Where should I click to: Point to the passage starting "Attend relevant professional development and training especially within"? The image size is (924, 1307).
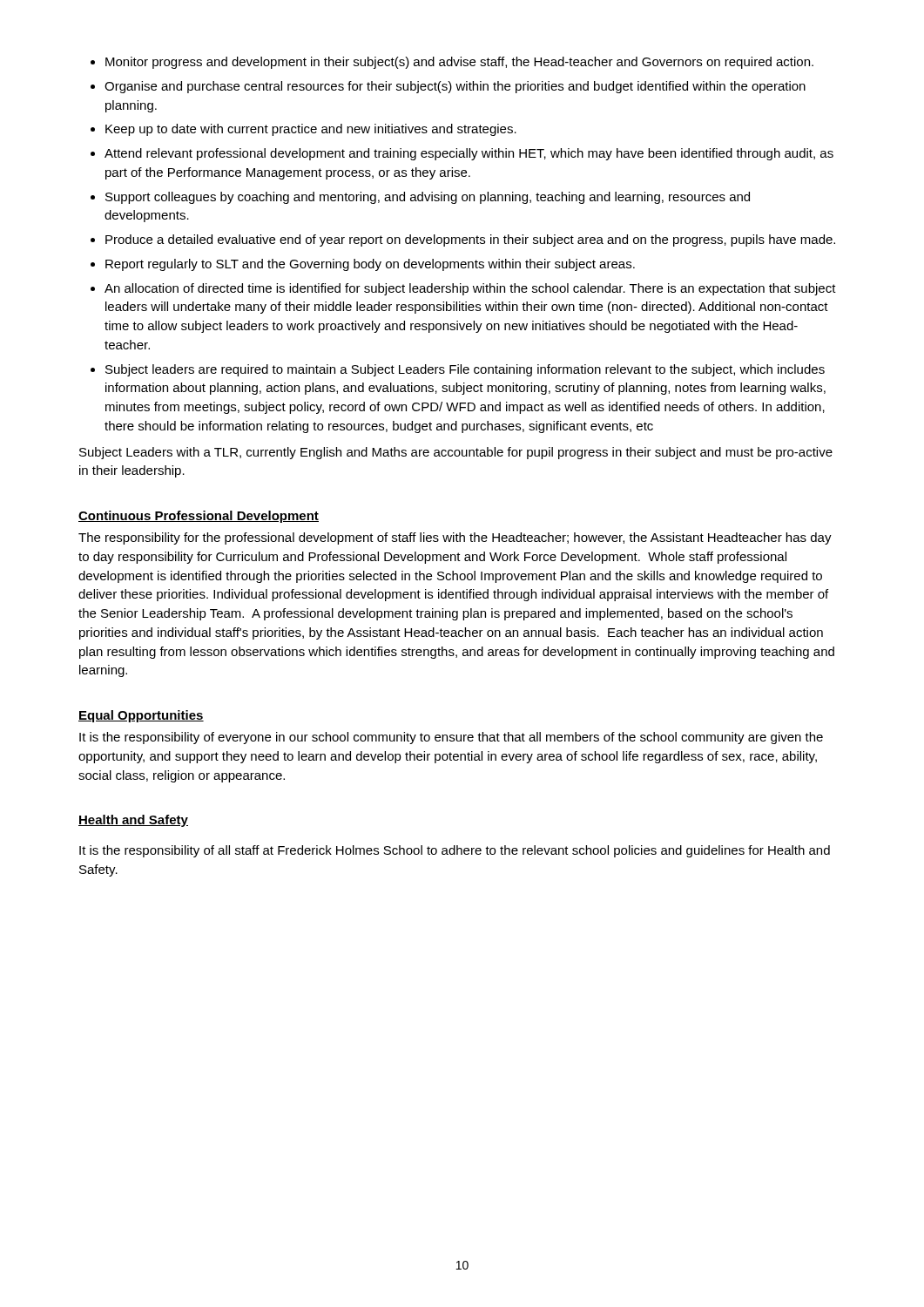[471, 163]
